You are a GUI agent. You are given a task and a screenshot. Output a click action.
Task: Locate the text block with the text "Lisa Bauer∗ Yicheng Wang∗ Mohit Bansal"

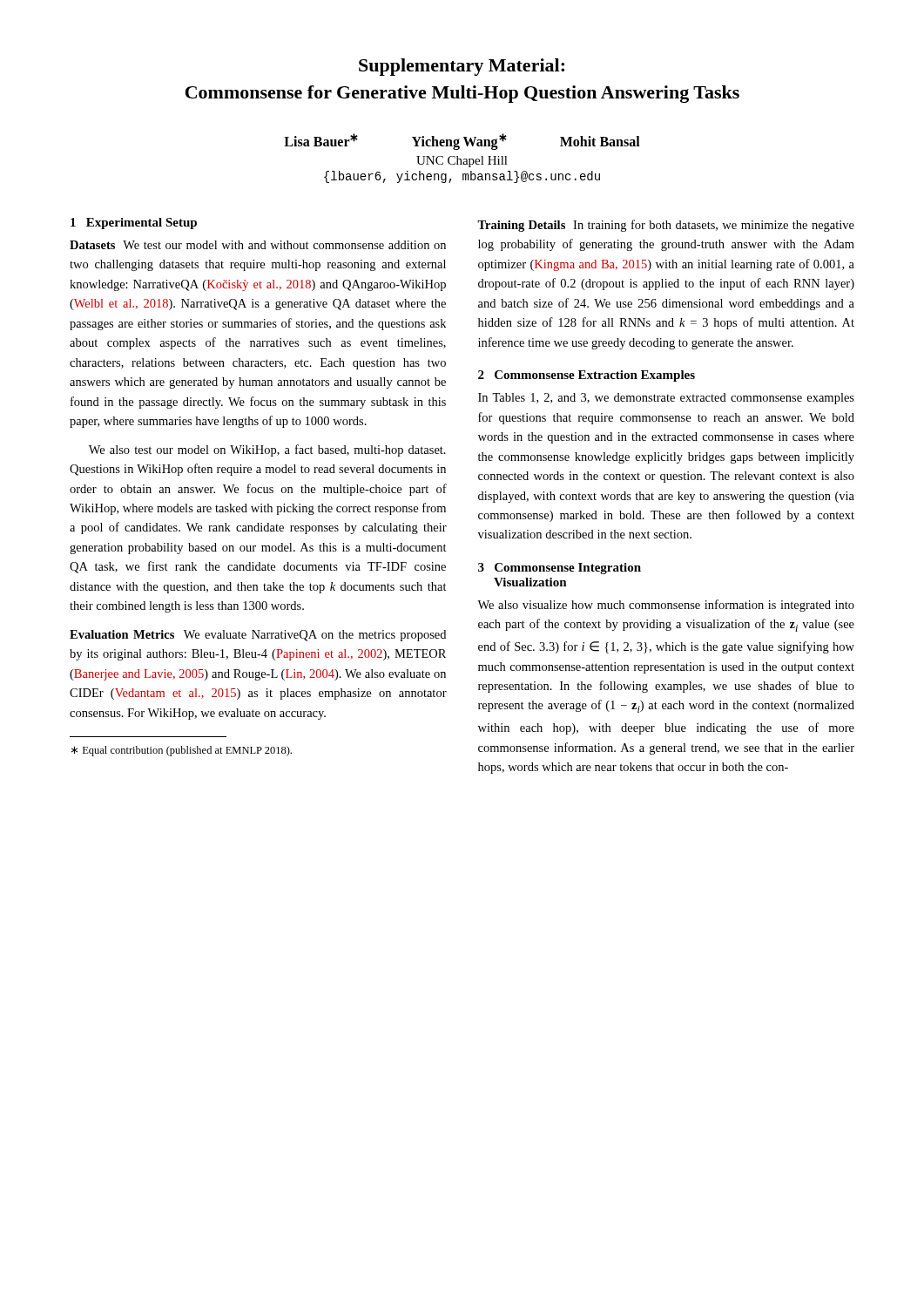pos(462,157)
